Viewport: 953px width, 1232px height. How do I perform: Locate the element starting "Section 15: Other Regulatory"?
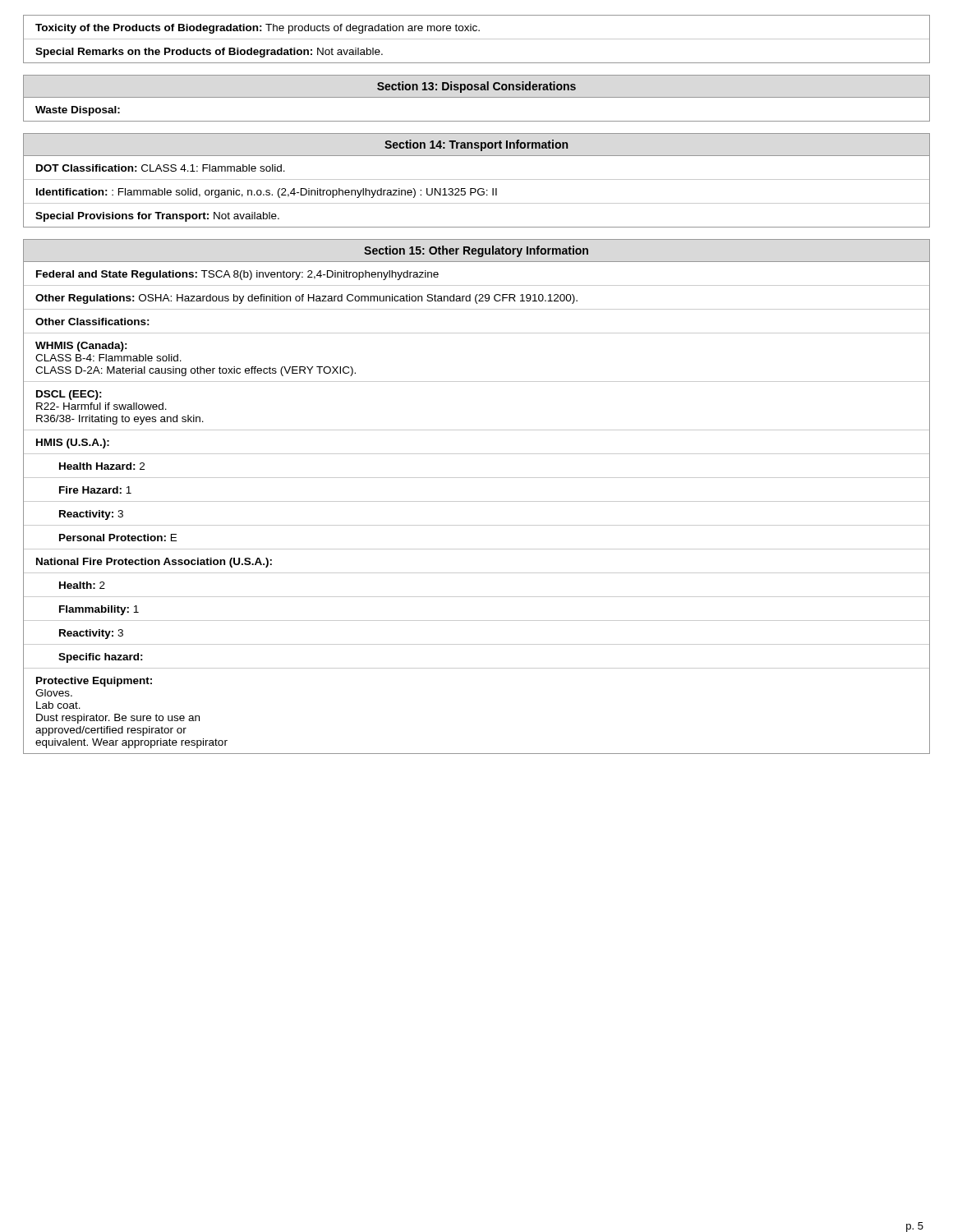[476, 251]
